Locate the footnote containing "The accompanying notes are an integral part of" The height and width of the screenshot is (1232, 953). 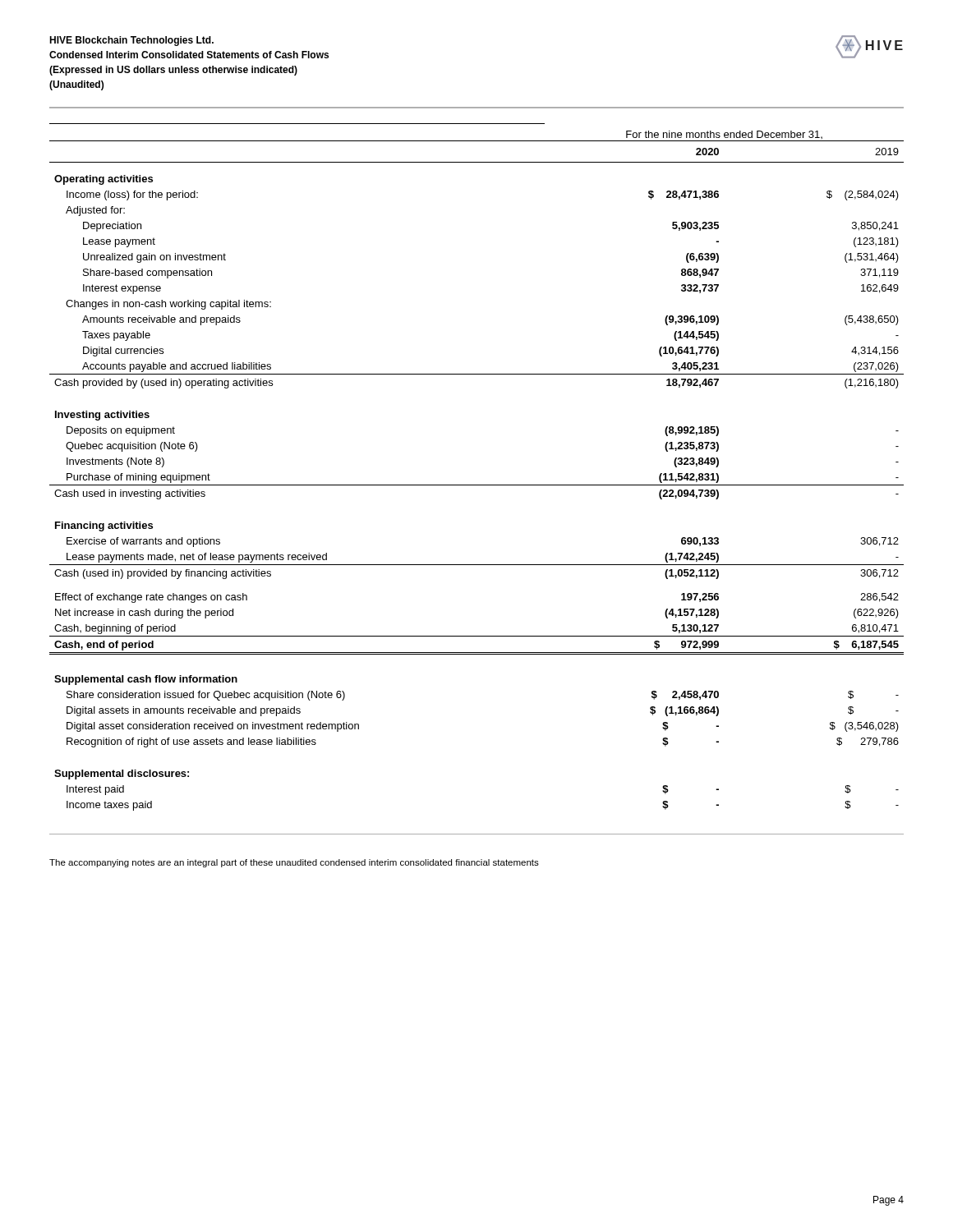point(294,862)
